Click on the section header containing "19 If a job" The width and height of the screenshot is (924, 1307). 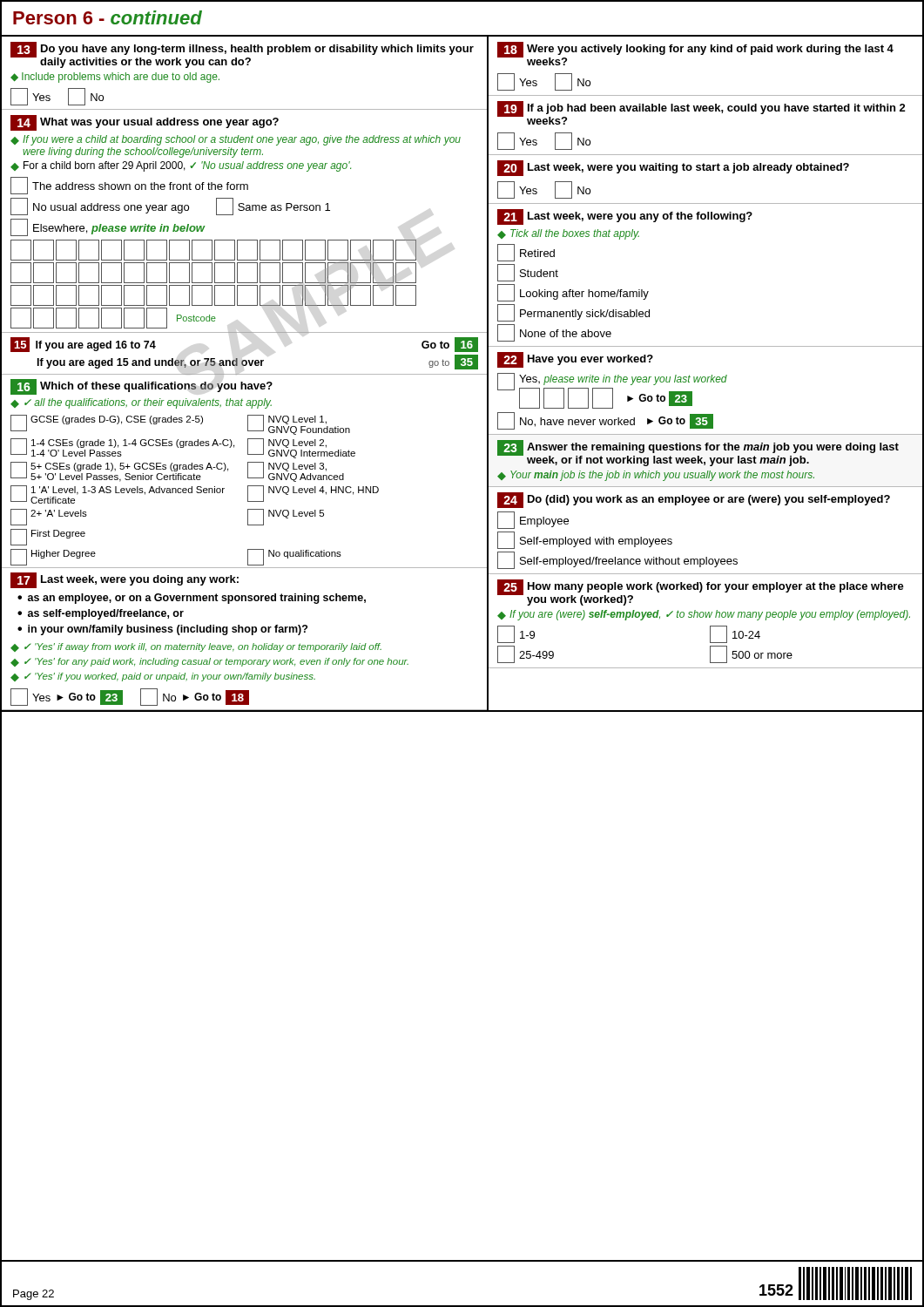(701, 113)
